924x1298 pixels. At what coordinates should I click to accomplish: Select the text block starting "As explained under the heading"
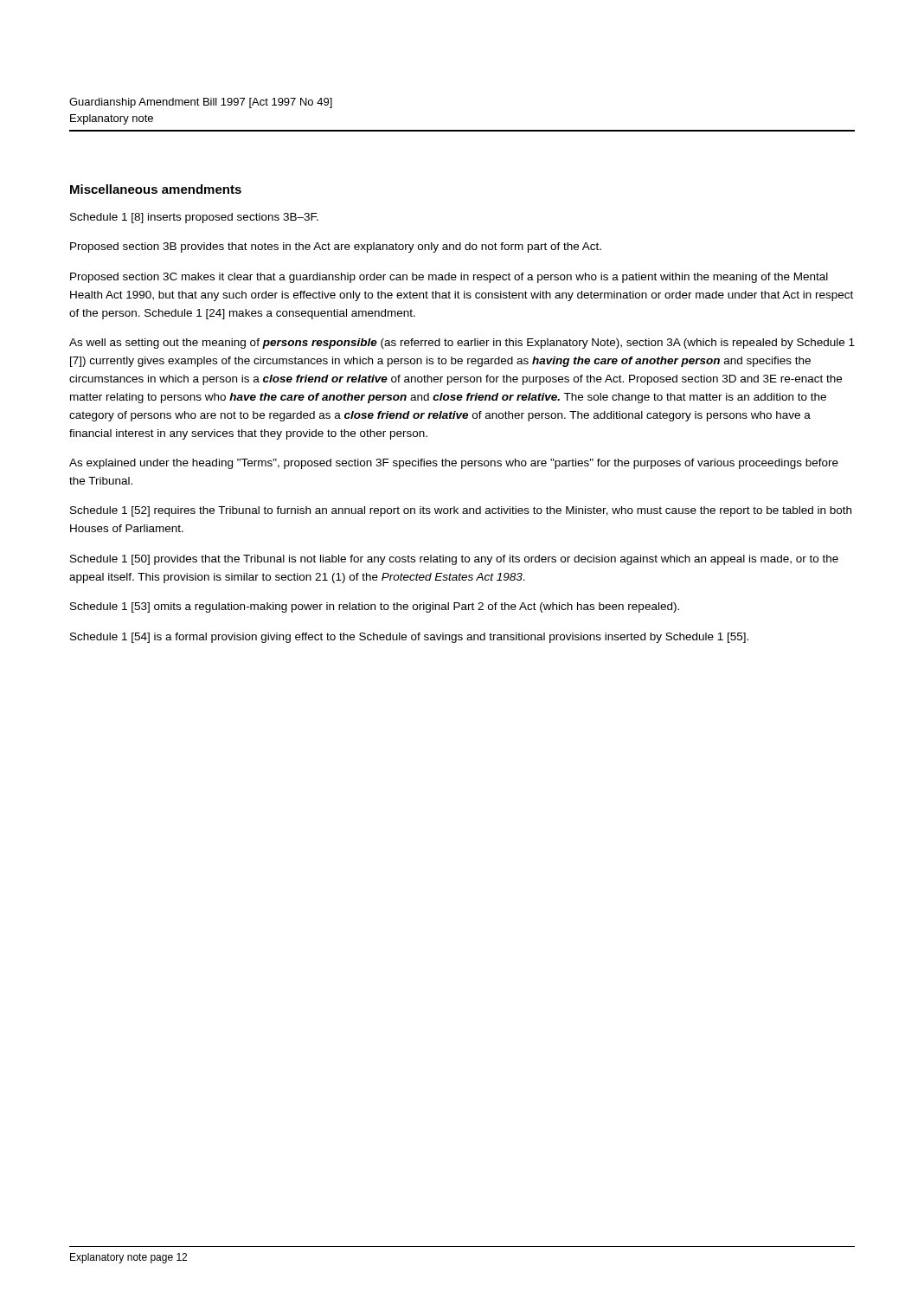(462, 473)
